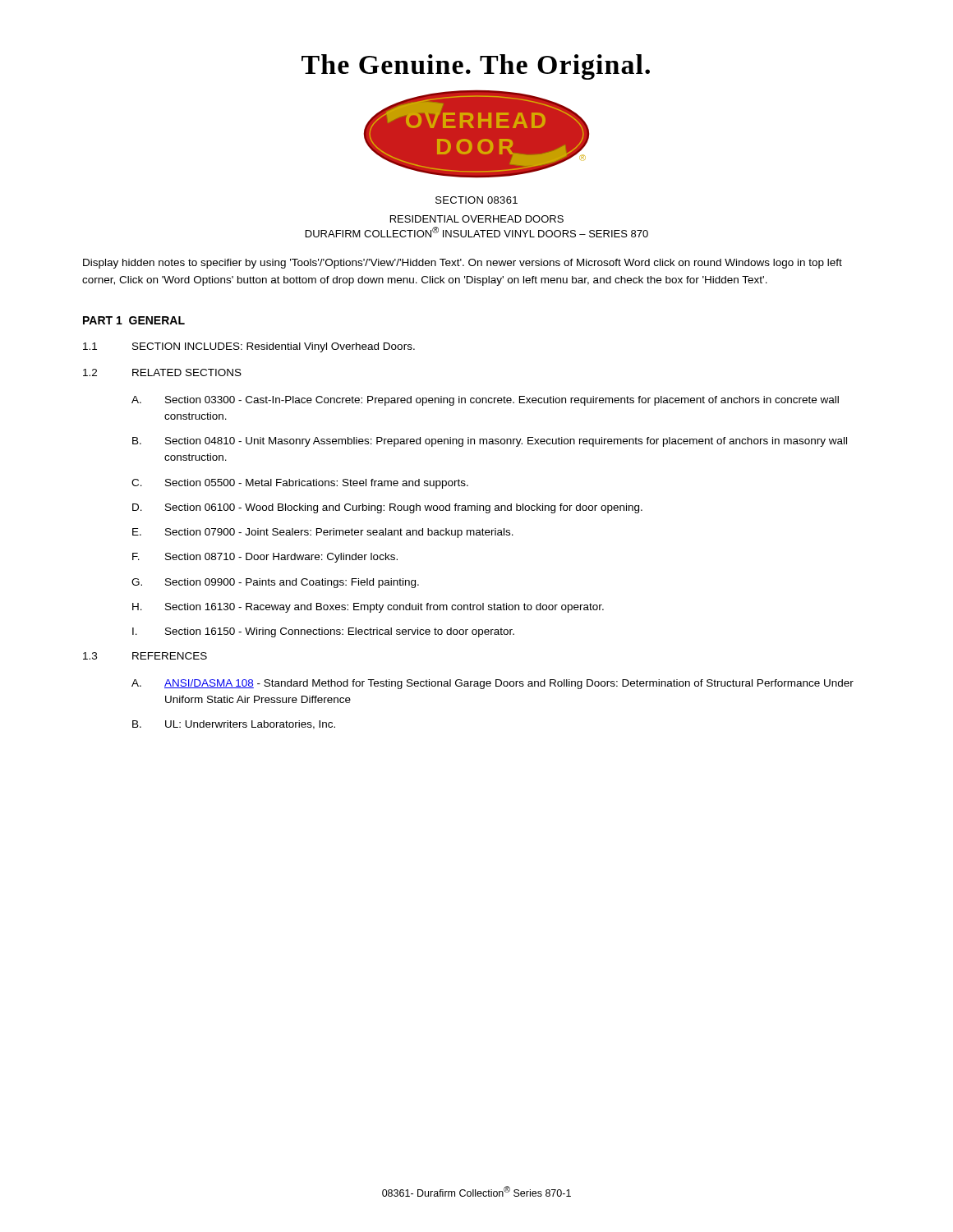Find the block on this page that starts "I. Section 16150 -"
This screenshot has width=953, height=1232.
[501, 632]
